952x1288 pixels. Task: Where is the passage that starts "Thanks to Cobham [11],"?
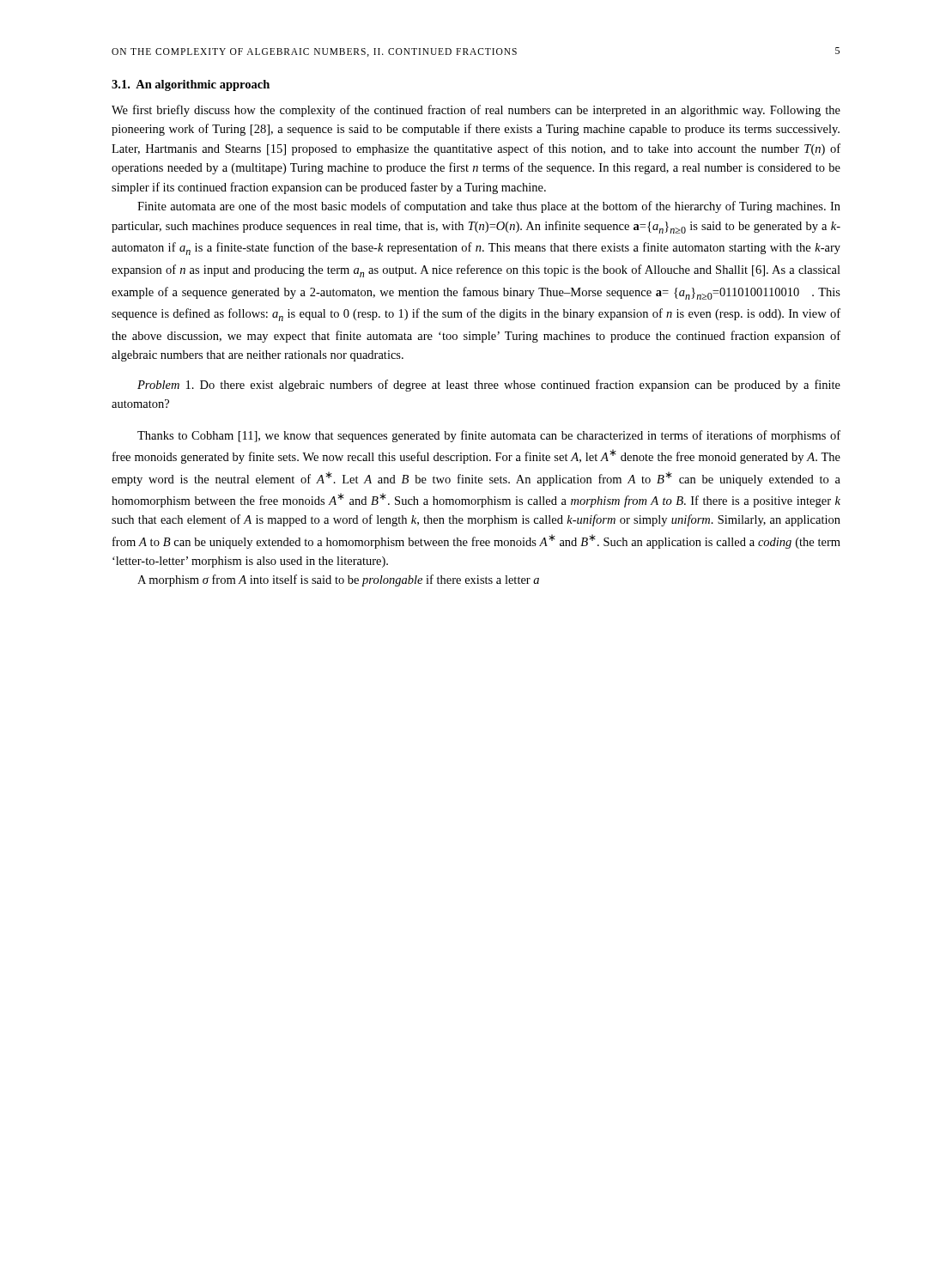[476, 498]
